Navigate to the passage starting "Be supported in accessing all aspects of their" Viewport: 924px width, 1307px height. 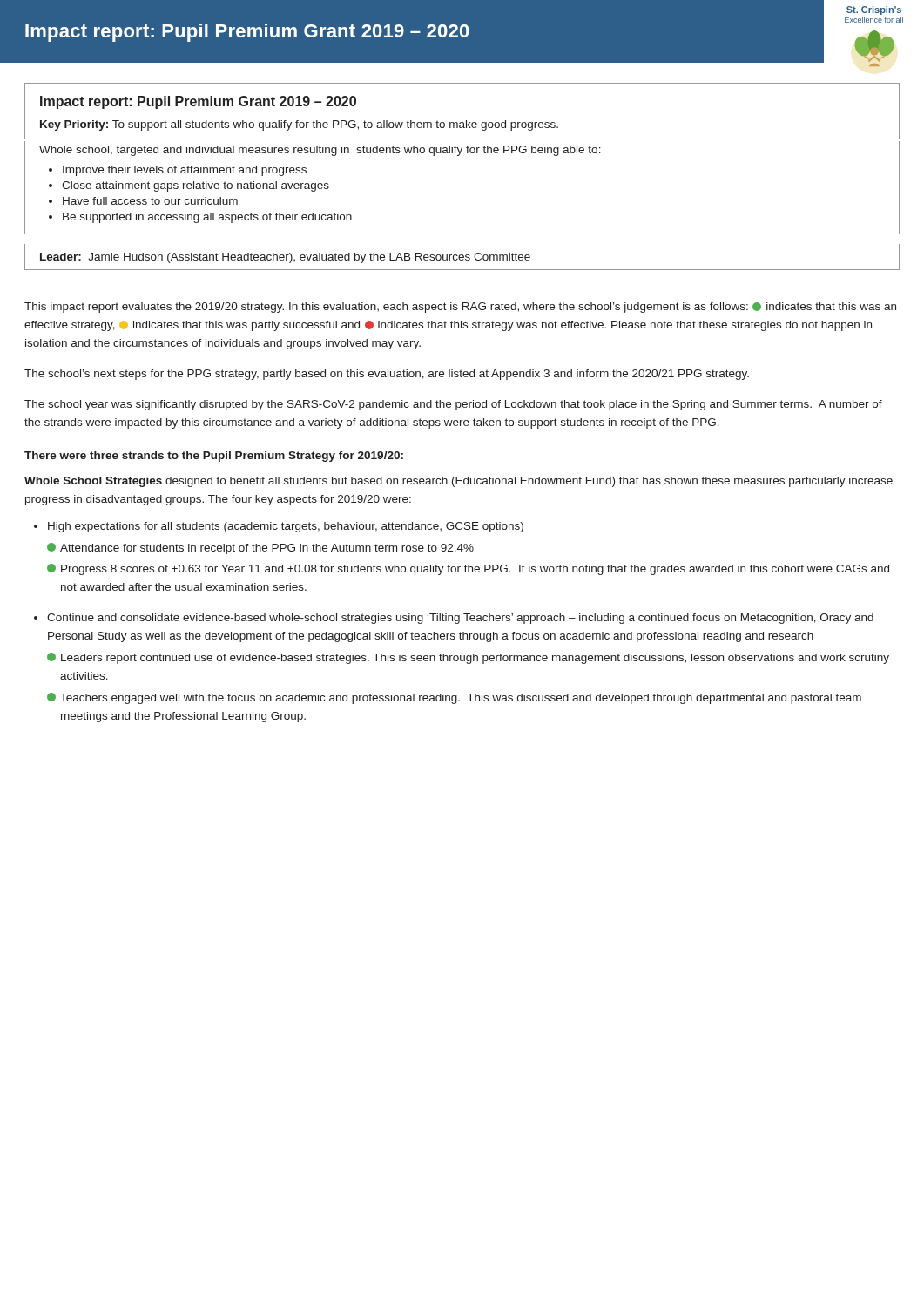207,217
